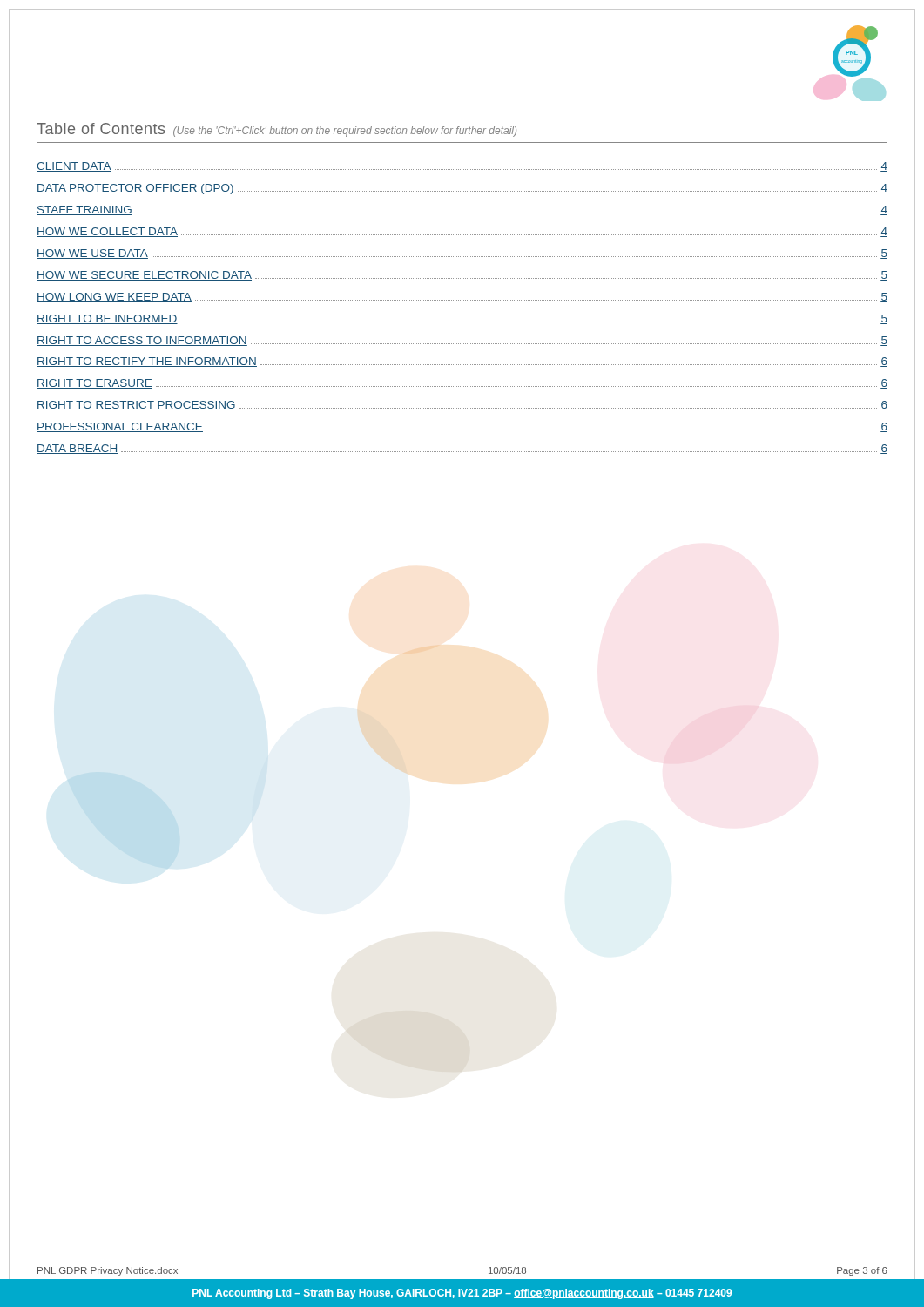Find the list item with the text "RIGHT TO RESTRICT PROCESSING 6"
The image size is (924, 1307).
(462, 406)
